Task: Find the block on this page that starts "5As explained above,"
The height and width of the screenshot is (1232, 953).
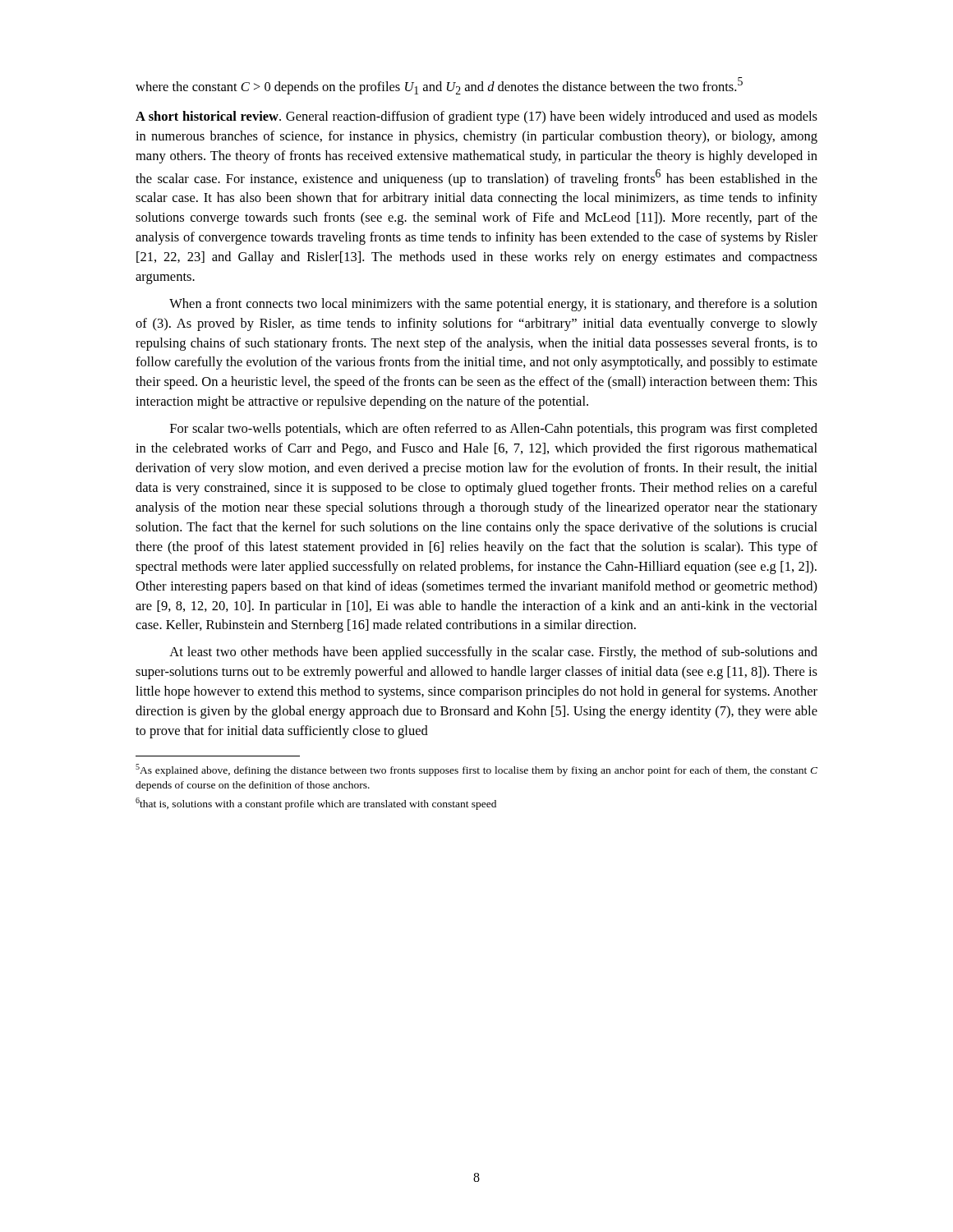Action: (x=476, y=777)
